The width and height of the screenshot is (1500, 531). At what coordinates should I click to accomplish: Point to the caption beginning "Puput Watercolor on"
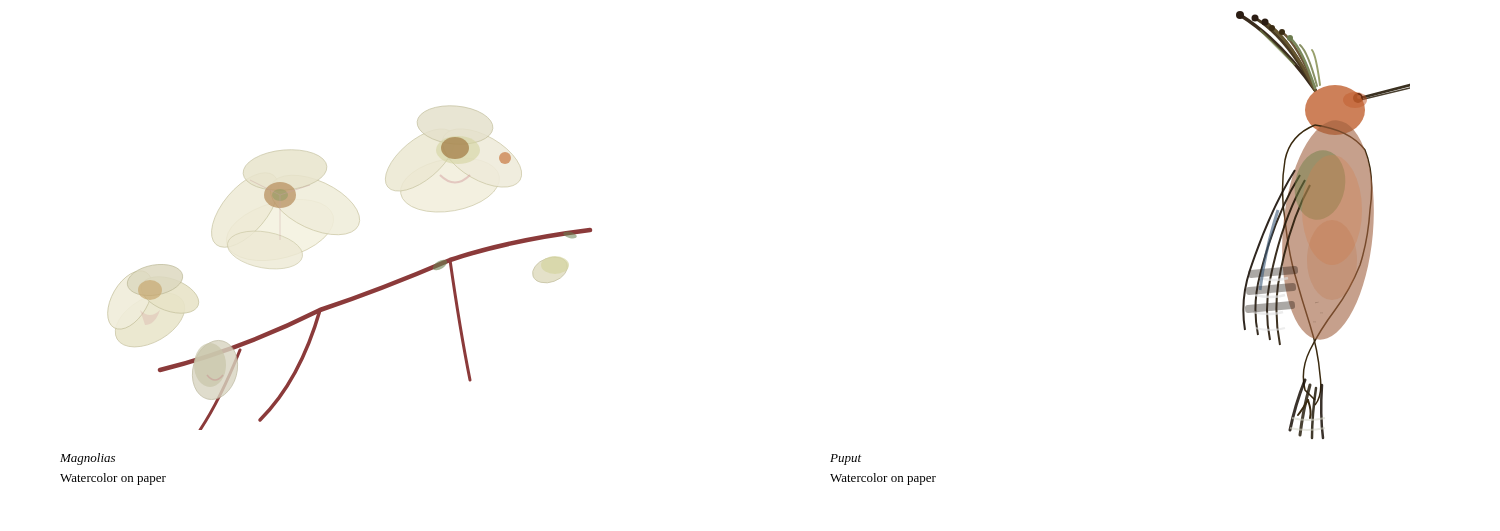pos(883,467)
